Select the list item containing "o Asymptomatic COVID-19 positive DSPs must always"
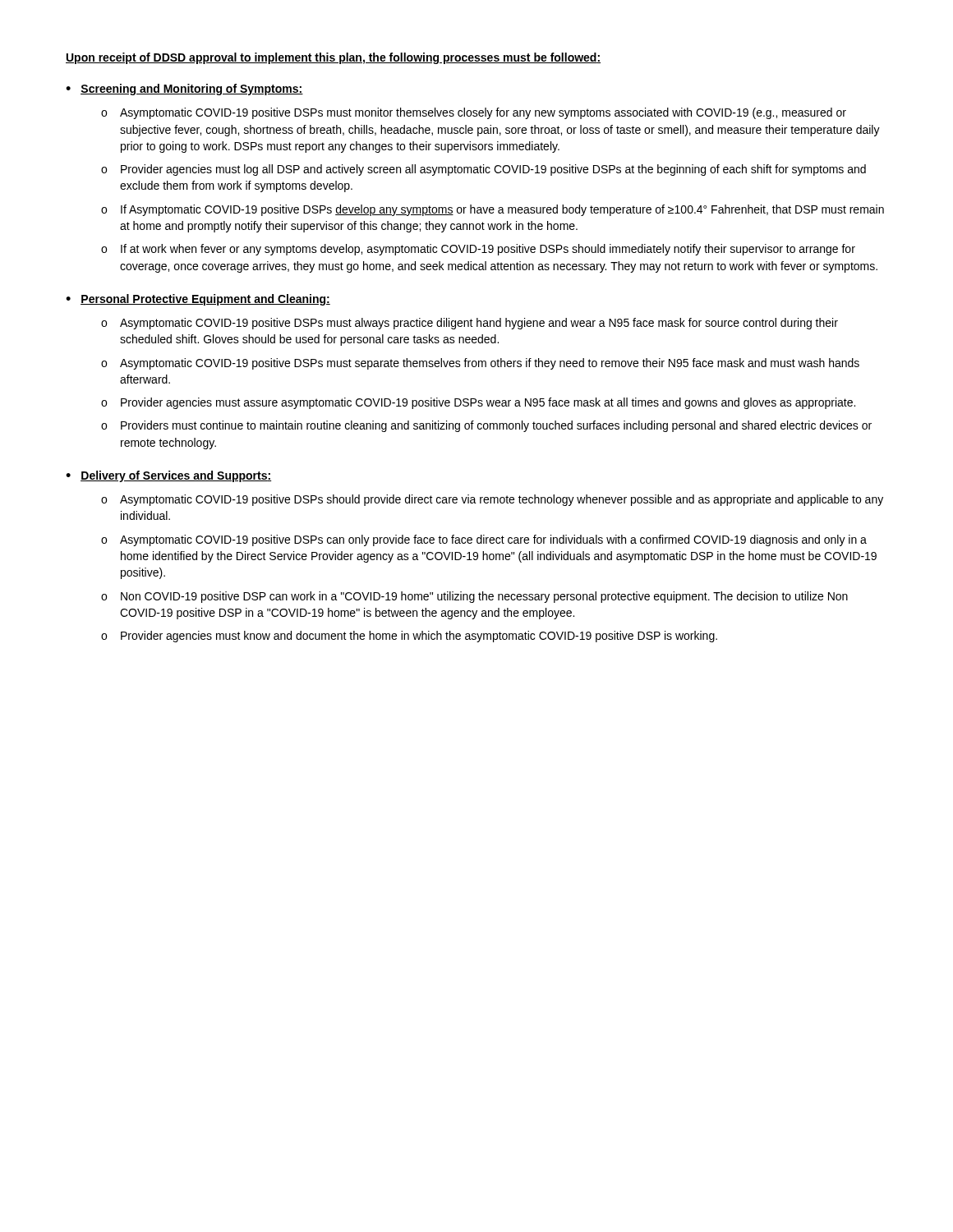Screen dimensions: 1232x953 491,331
